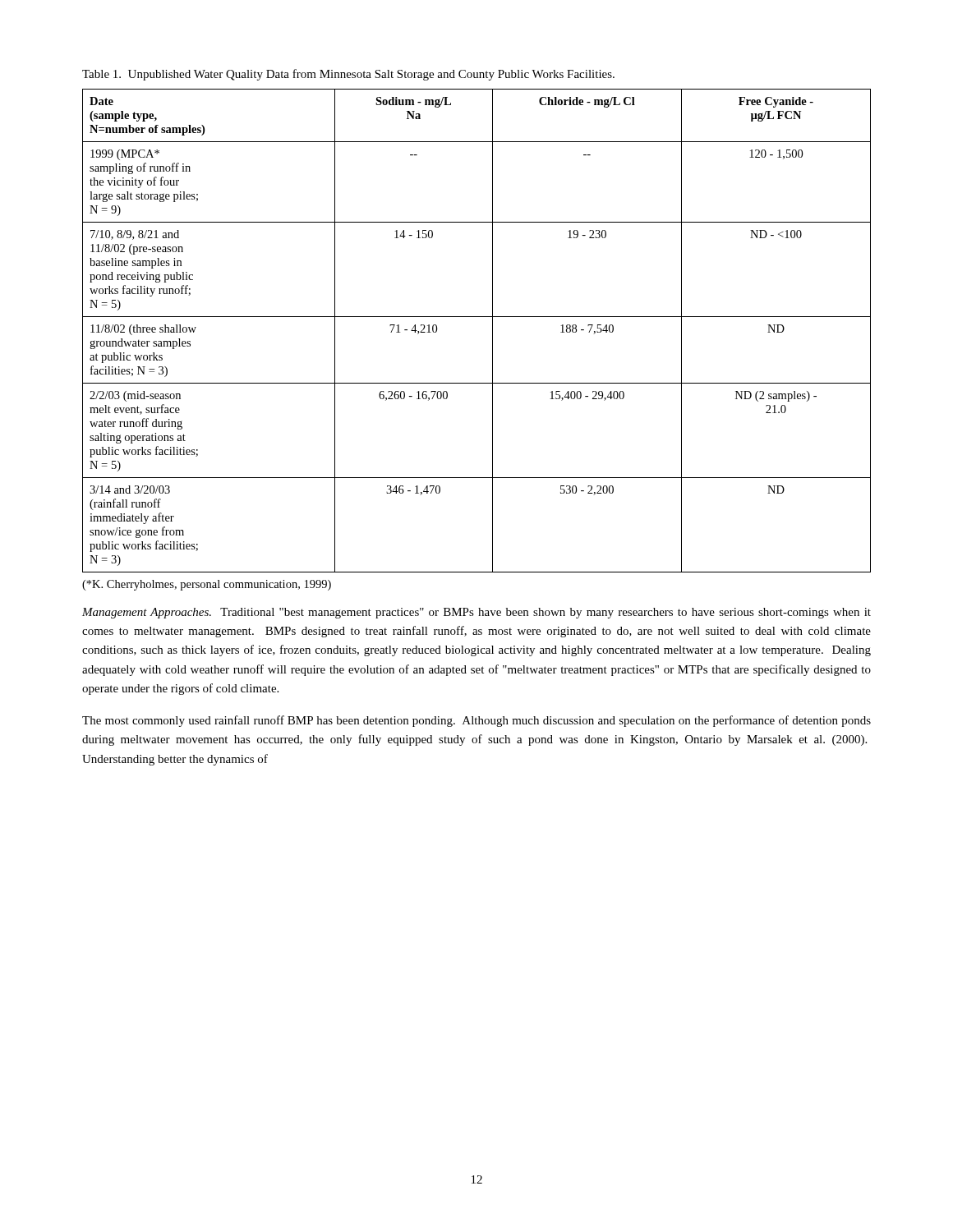Point to the region starting "(*K. Cherryholmes, personal"
Viewport: 953px width, 1232px height.
[207, 584]
